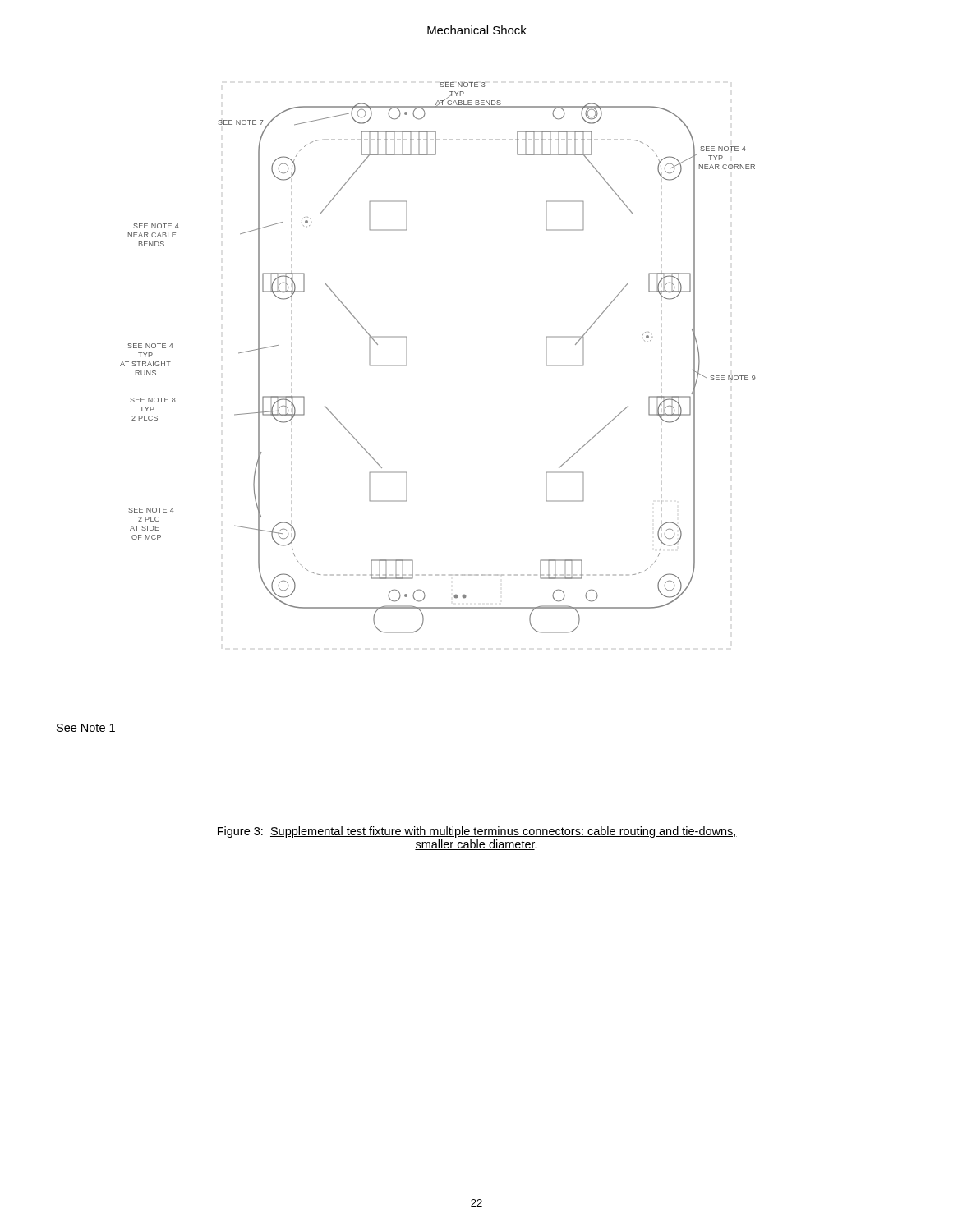
Task: Find the engineering diagram
Action: 476,382
